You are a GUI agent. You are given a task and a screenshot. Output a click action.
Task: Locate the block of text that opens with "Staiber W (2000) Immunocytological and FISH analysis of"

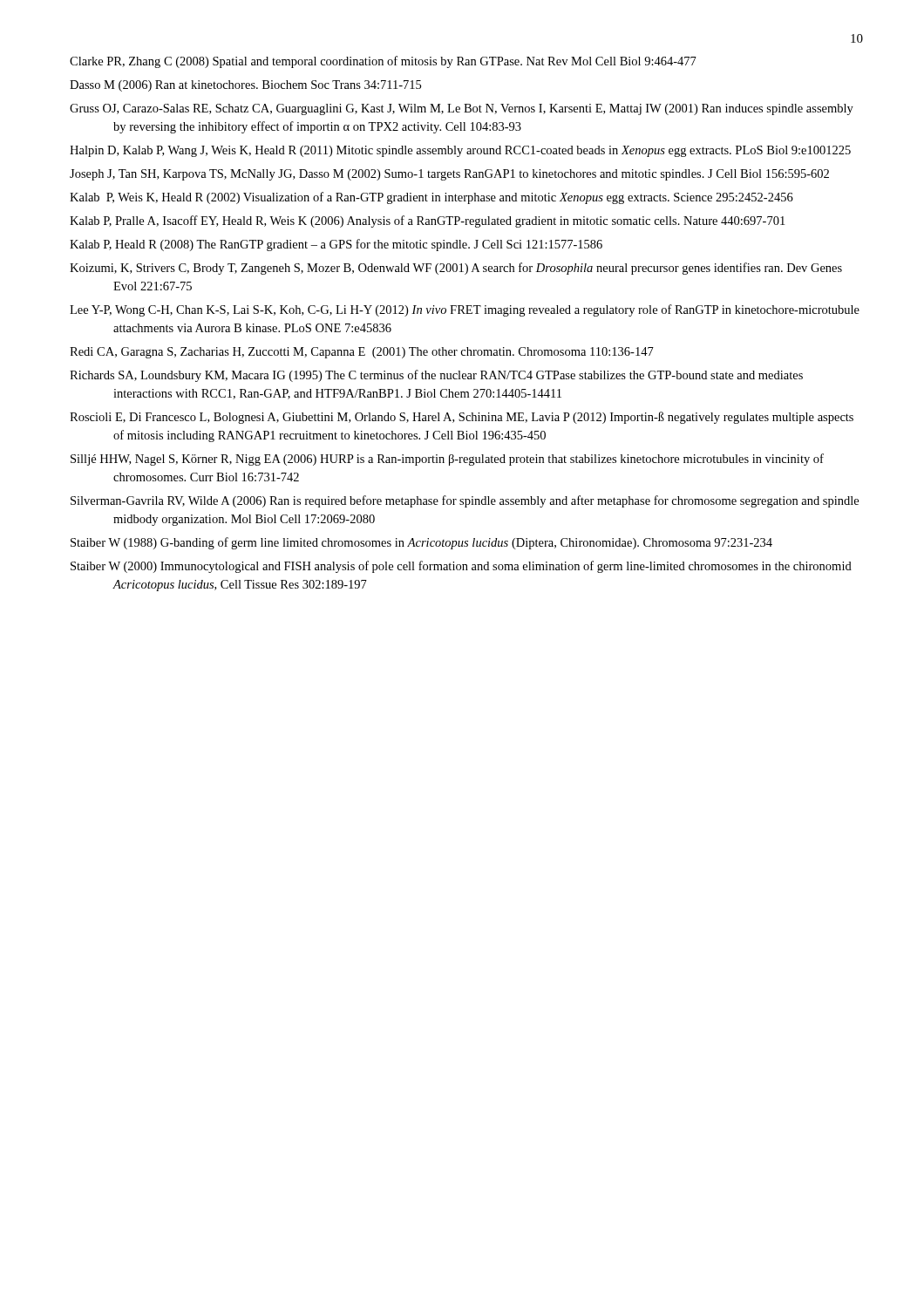coord(461,575)
